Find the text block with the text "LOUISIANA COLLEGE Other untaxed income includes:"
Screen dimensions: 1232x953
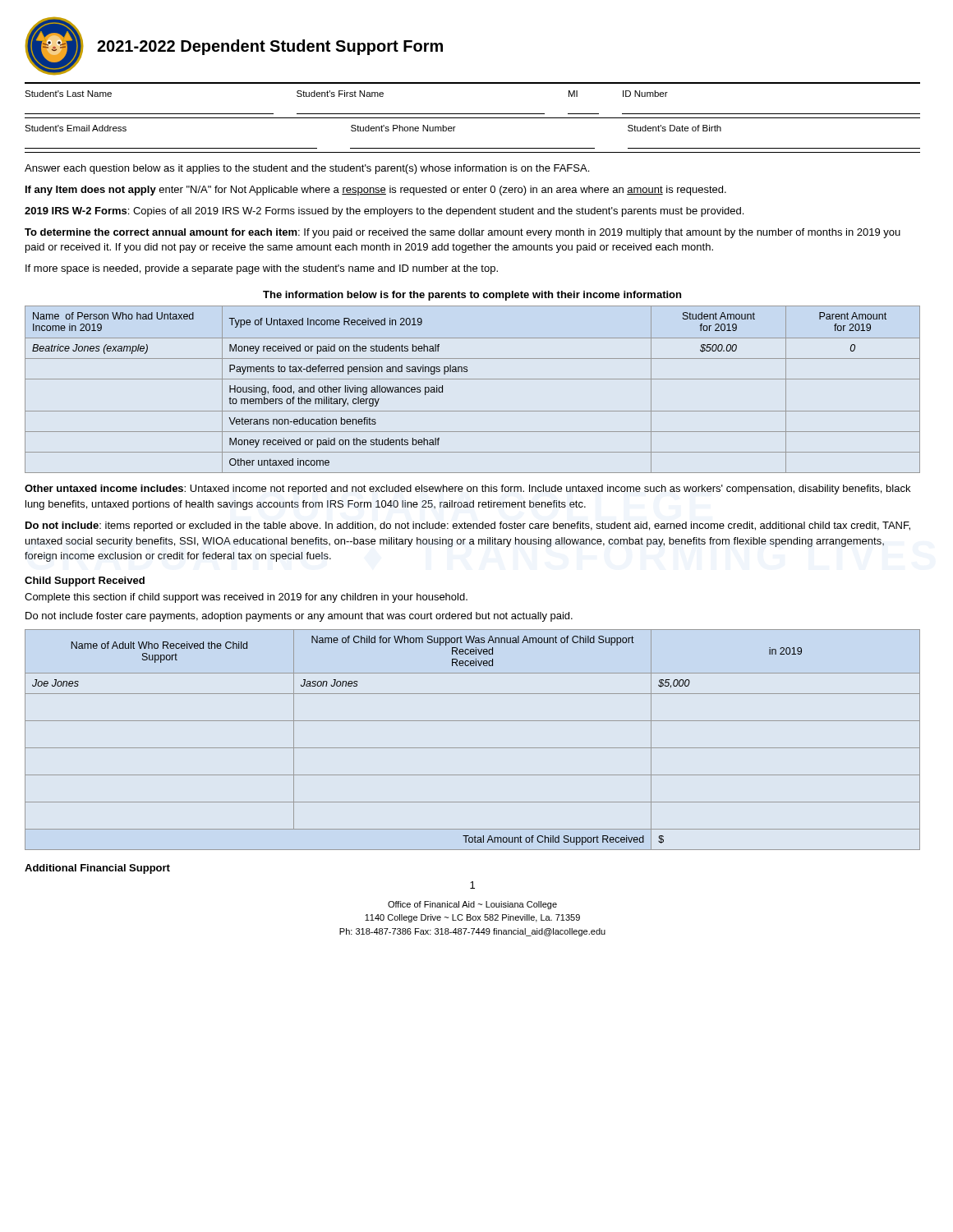coord(472,497)
